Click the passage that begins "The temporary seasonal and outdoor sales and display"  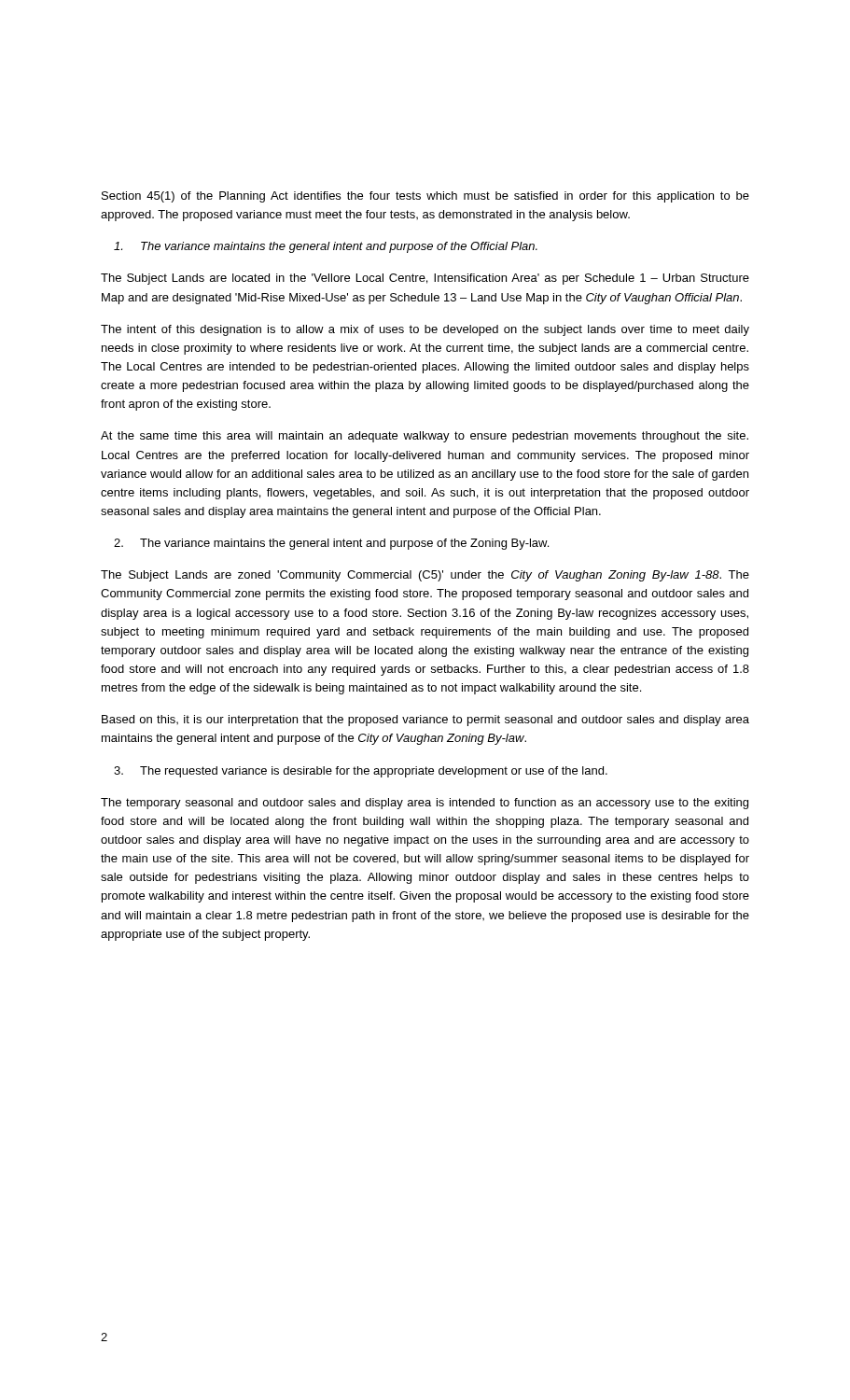pos(425,868)
